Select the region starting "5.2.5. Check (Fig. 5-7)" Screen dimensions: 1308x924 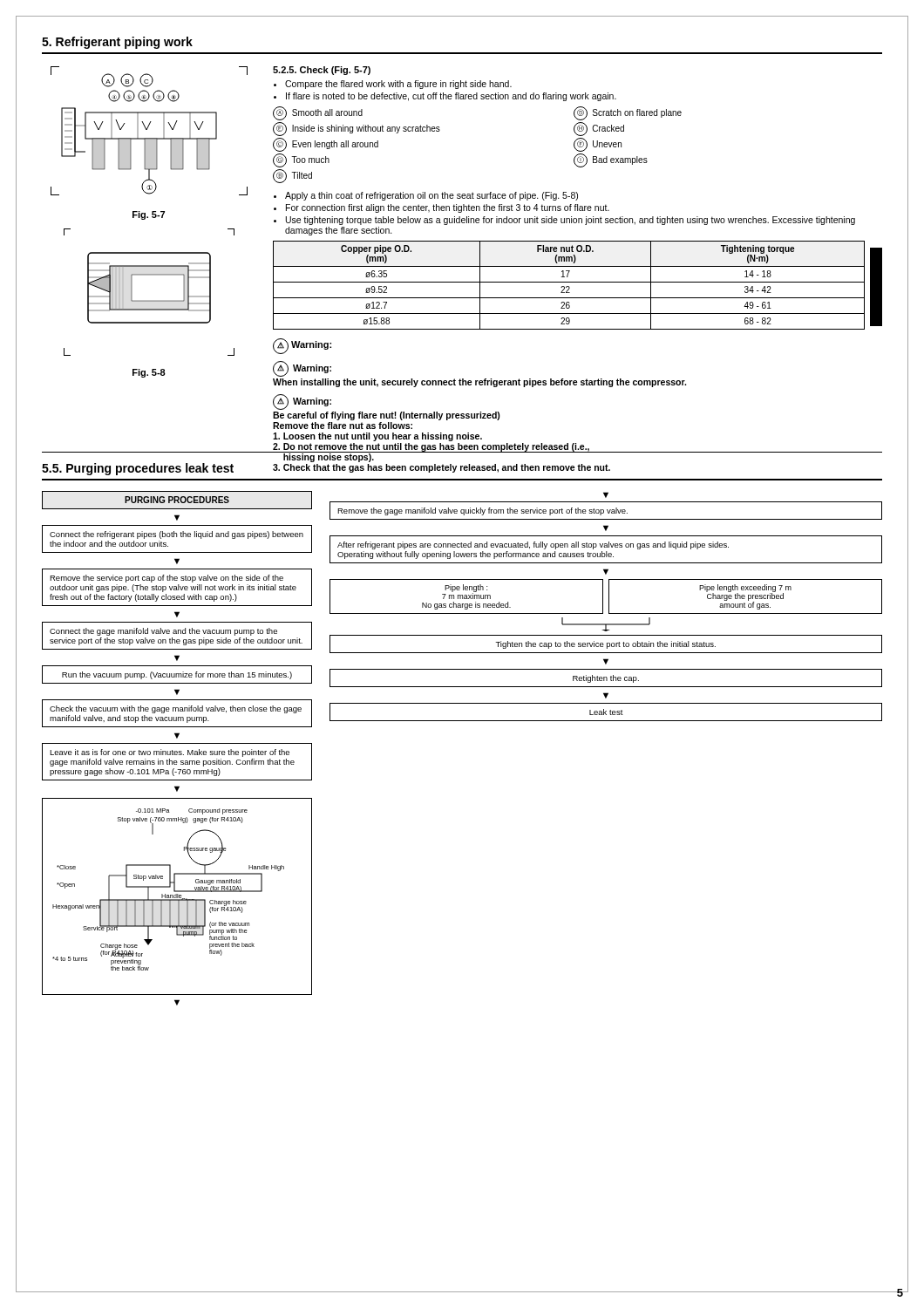click(x=322, y=70)
